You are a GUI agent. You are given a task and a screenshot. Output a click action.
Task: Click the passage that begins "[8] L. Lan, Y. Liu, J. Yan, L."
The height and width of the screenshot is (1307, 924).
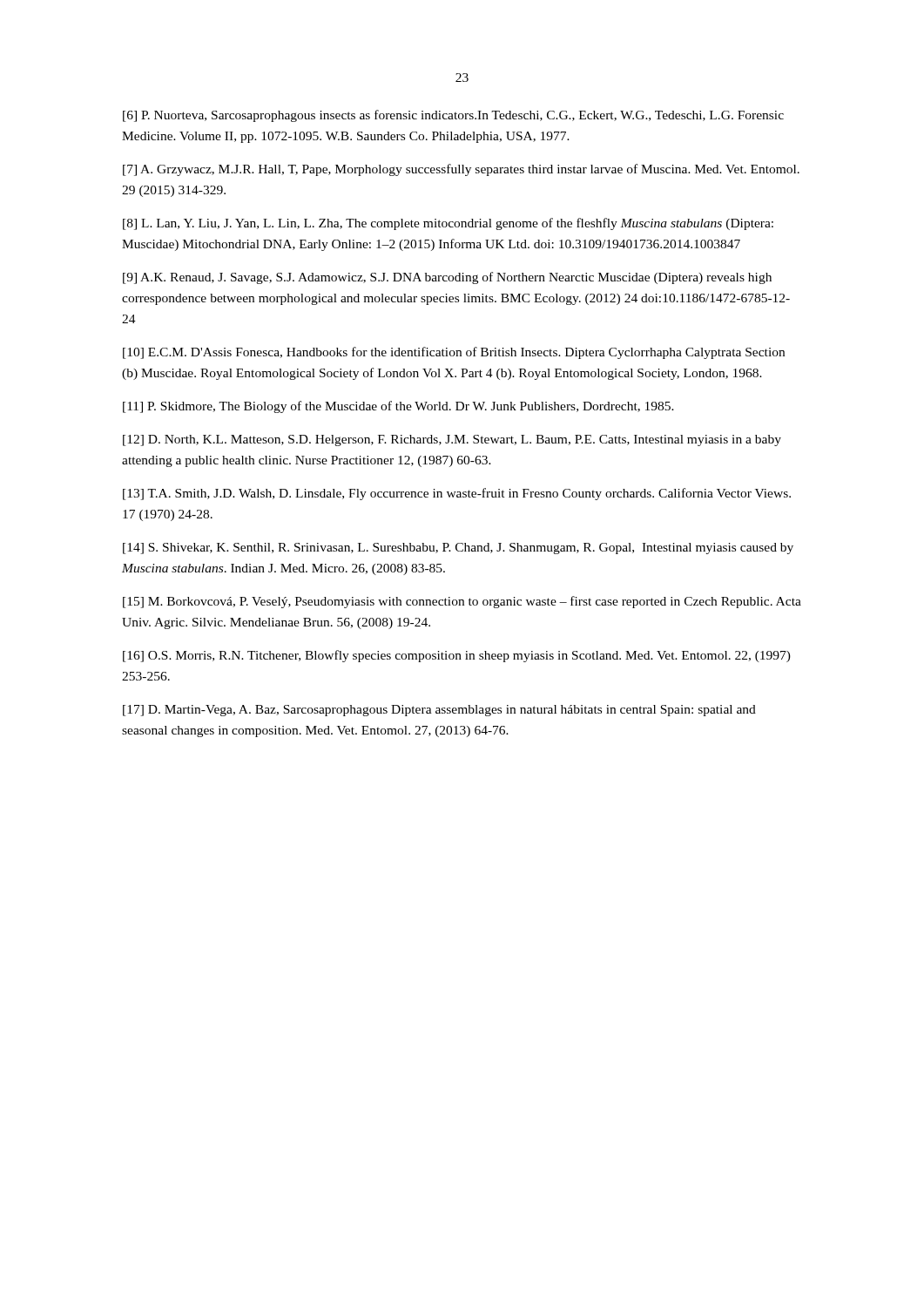click(448, 233)
